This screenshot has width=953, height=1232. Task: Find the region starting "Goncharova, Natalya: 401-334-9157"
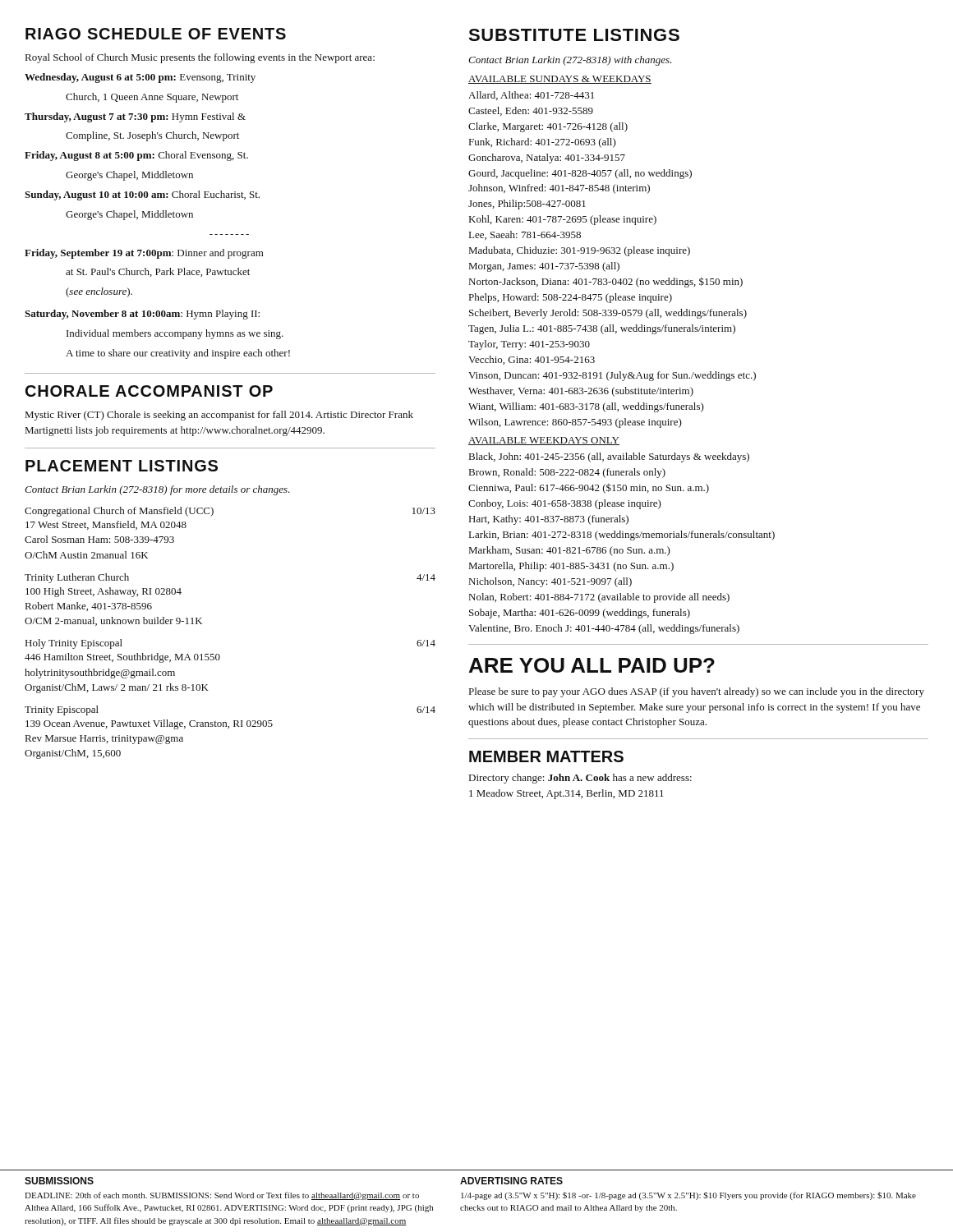pos(547,159)
